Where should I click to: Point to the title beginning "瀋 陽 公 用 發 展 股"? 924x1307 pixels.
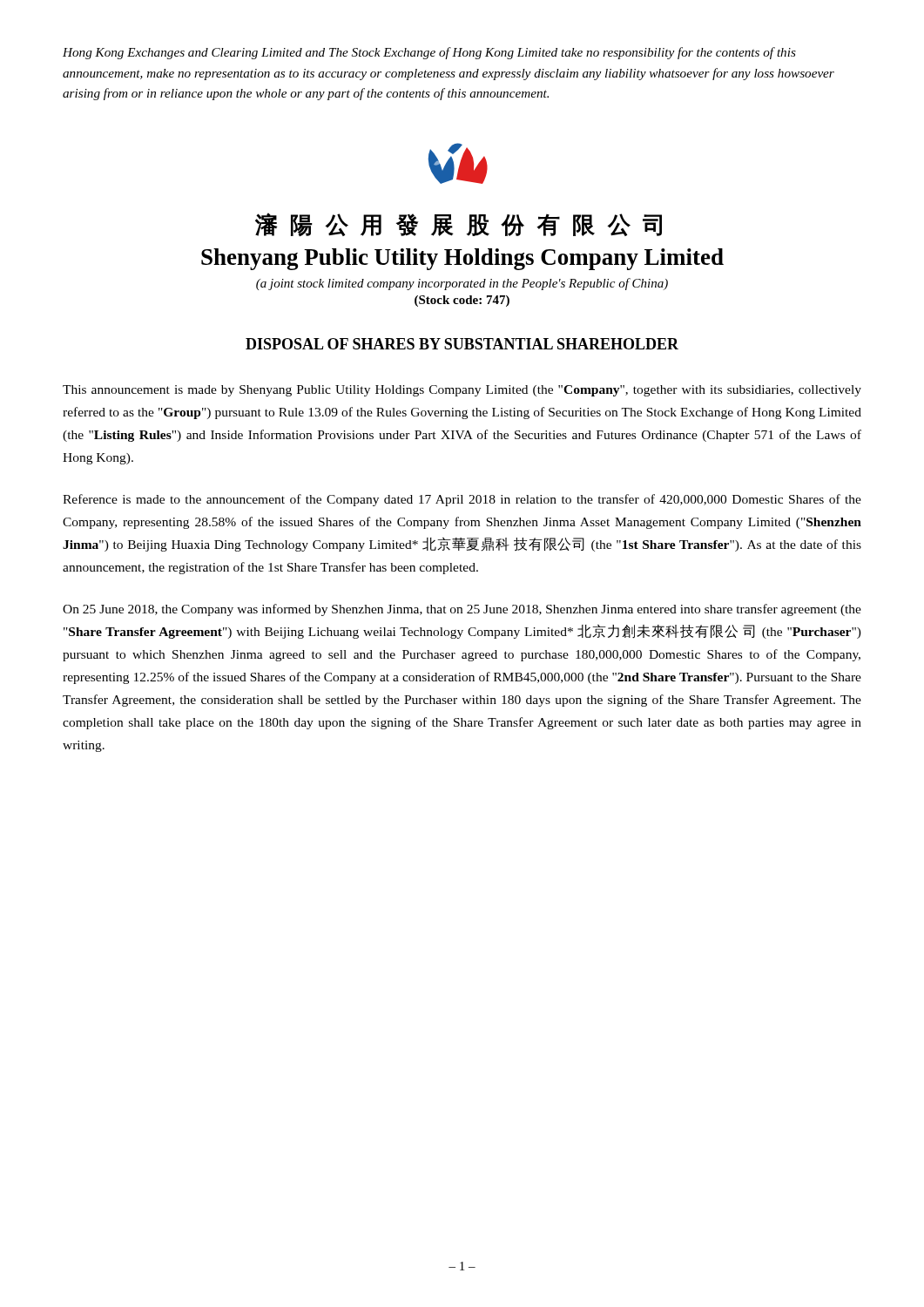pos(462,225)
